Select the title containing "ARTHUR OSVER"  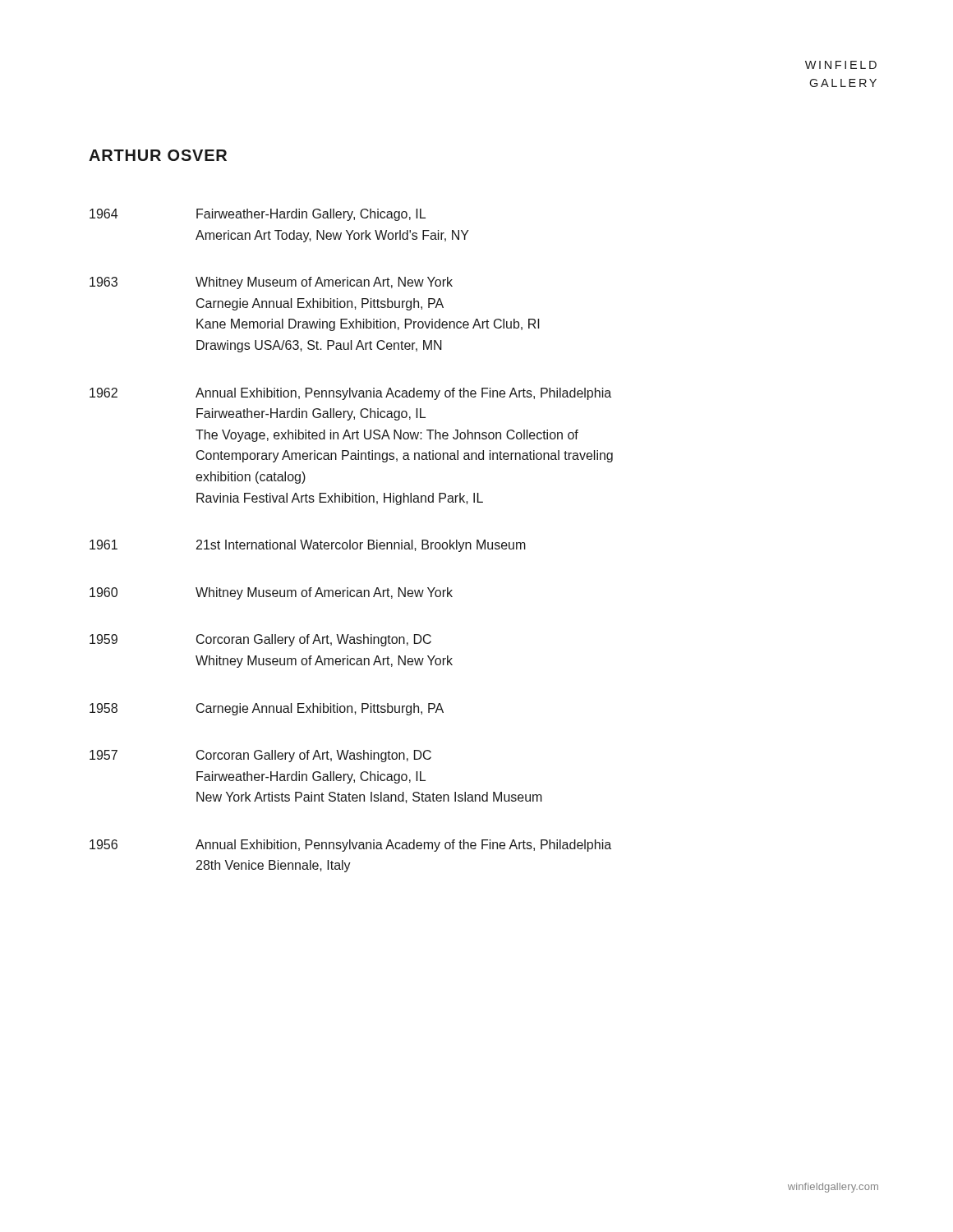tap(158, 155)
